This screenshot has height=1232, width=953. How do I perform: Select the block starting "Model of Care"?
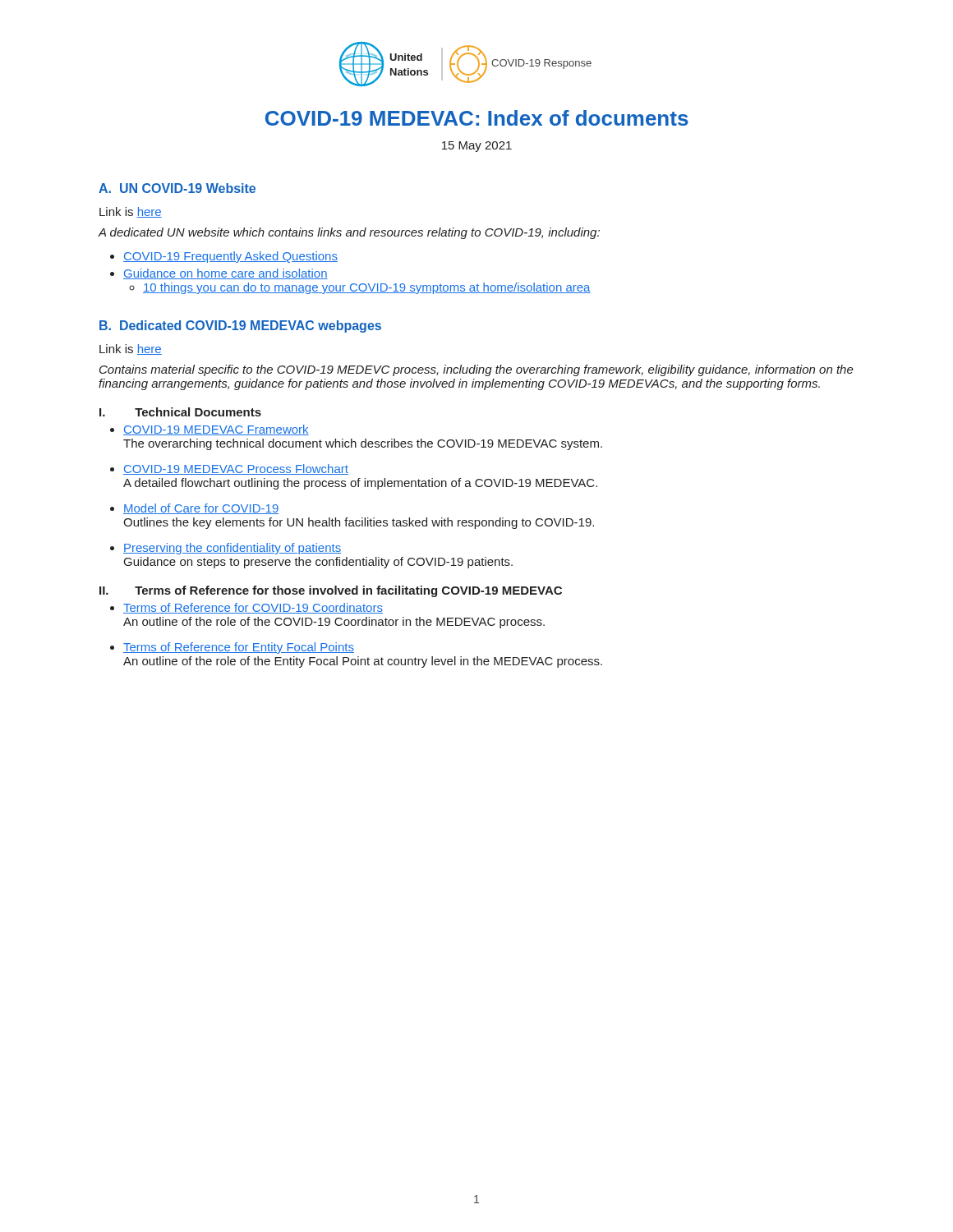pos(476,515)
